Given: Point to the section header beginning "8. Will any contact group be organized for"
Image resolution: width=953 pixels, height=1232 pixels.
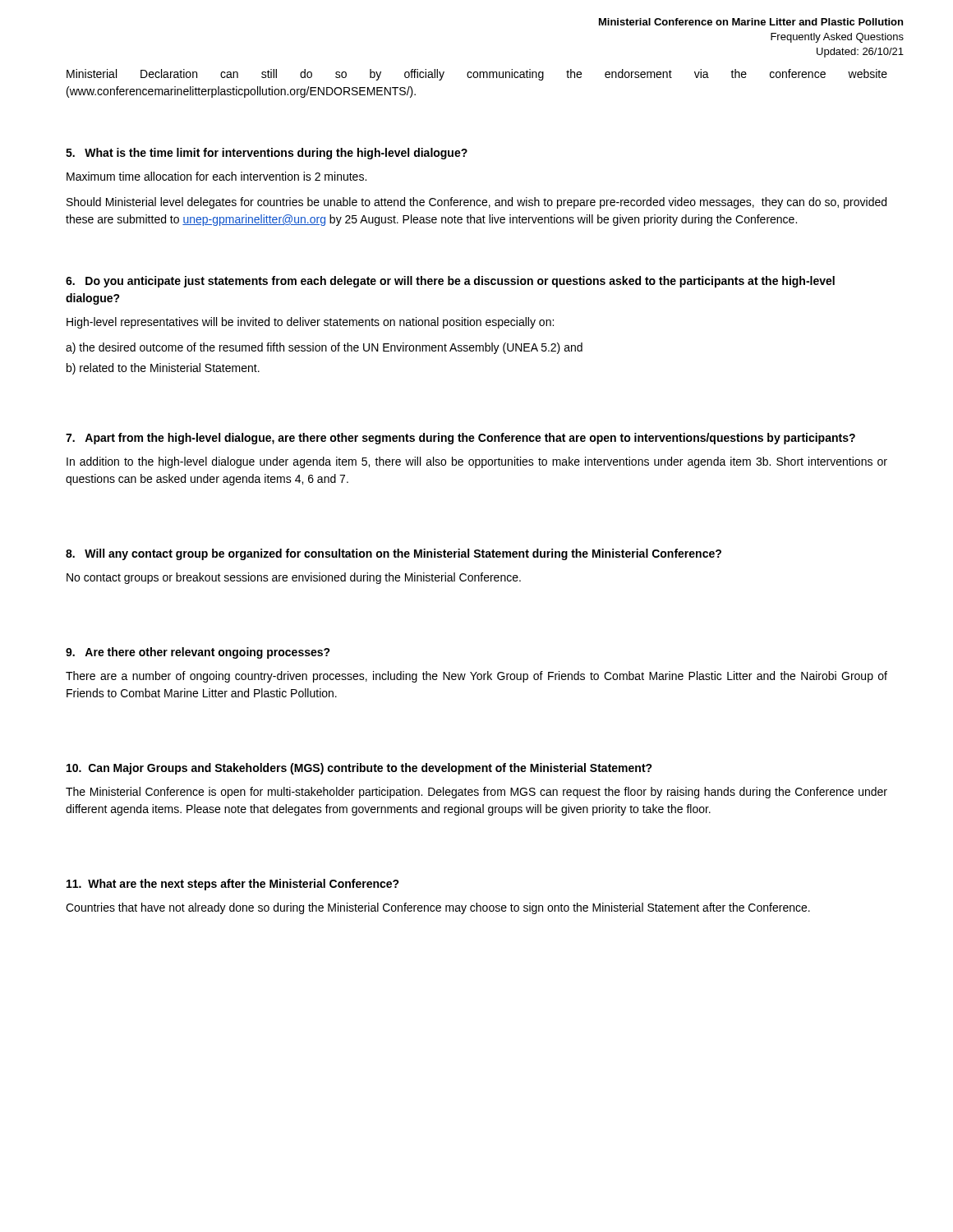Looking at the screenshot, I should click(x=394, y=554).
